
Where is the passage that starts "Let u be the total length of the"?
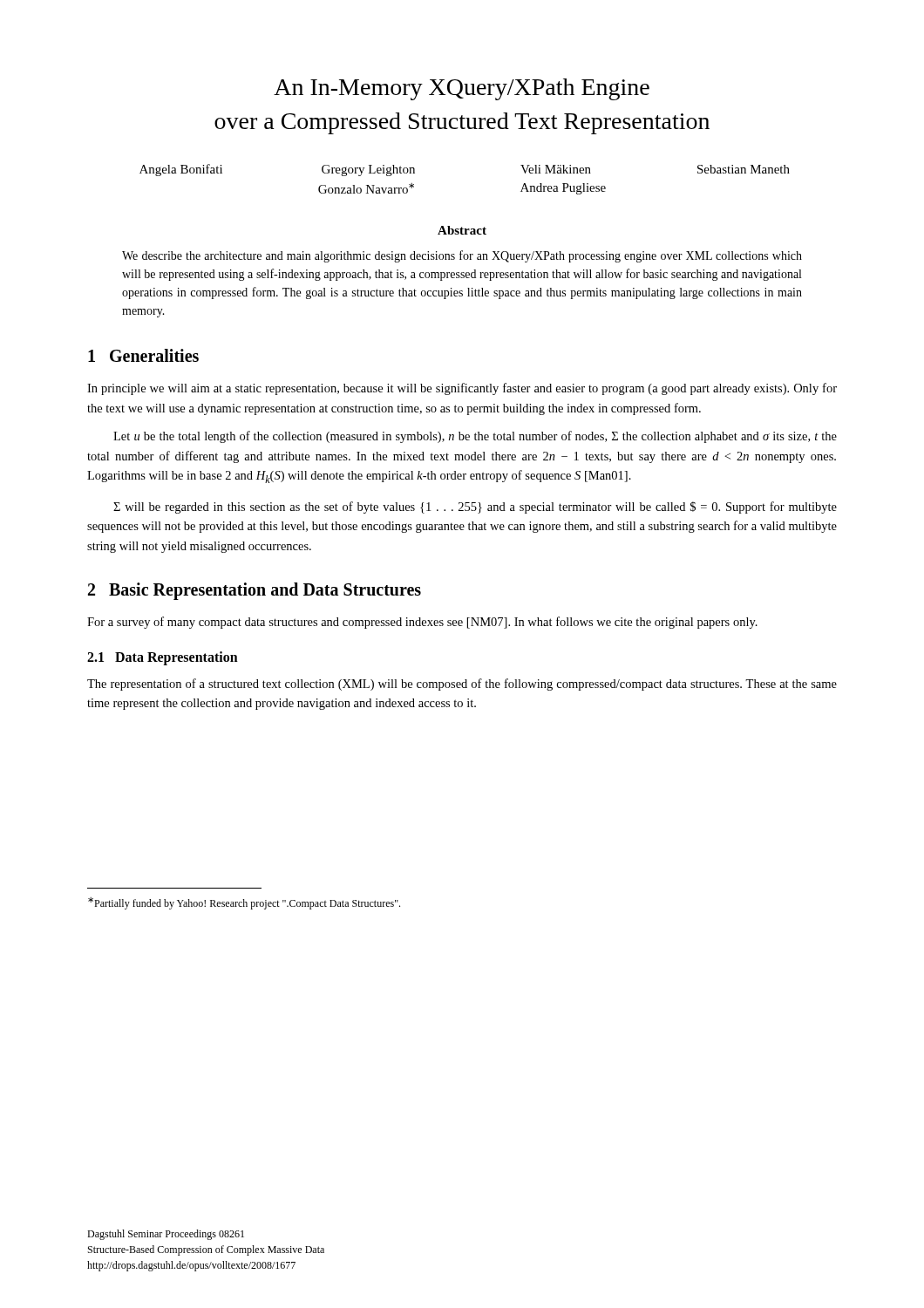pos(462,458)
